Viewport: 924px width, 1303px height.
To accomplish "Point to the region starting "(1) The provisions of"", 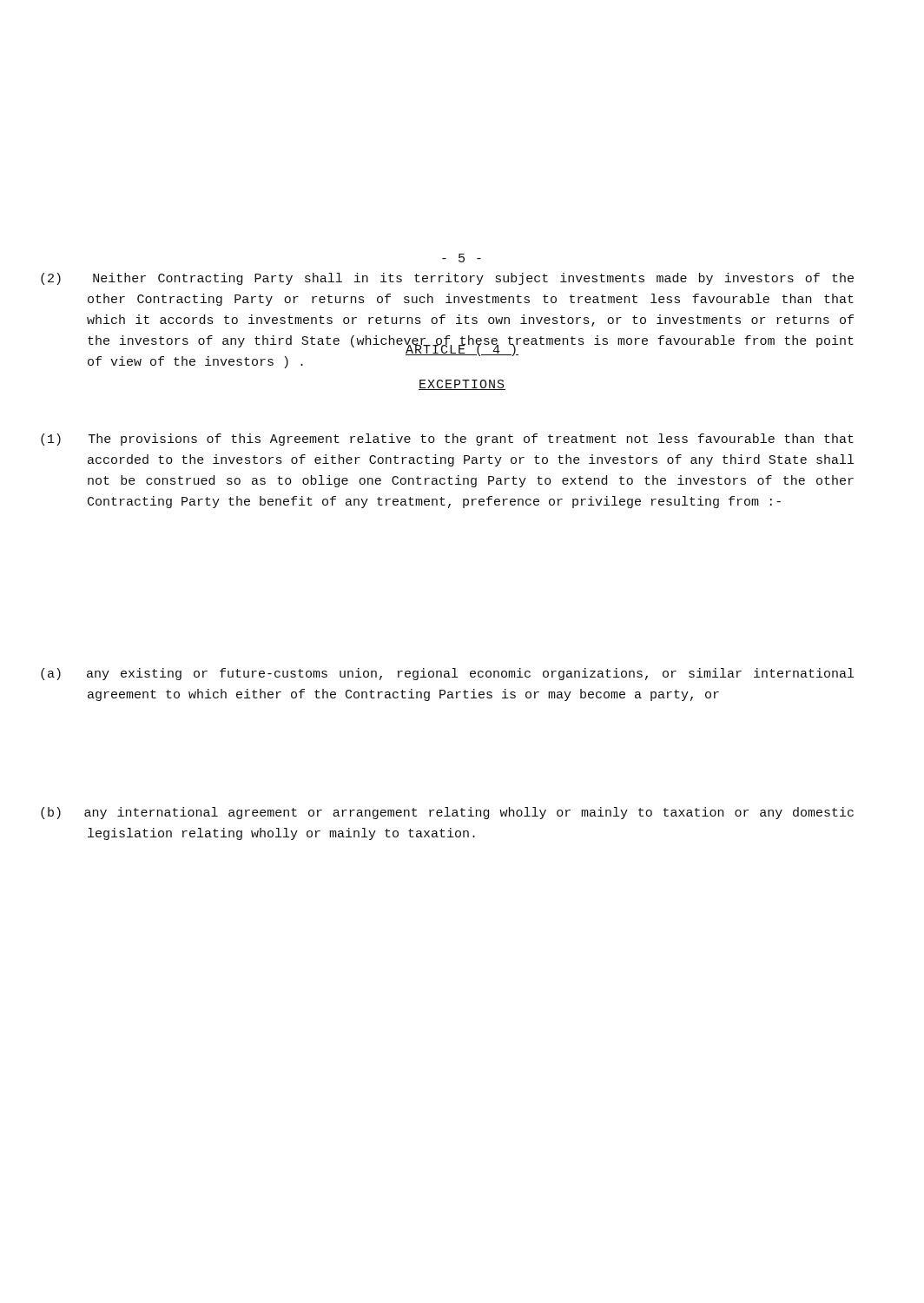I will coord(471,470).
